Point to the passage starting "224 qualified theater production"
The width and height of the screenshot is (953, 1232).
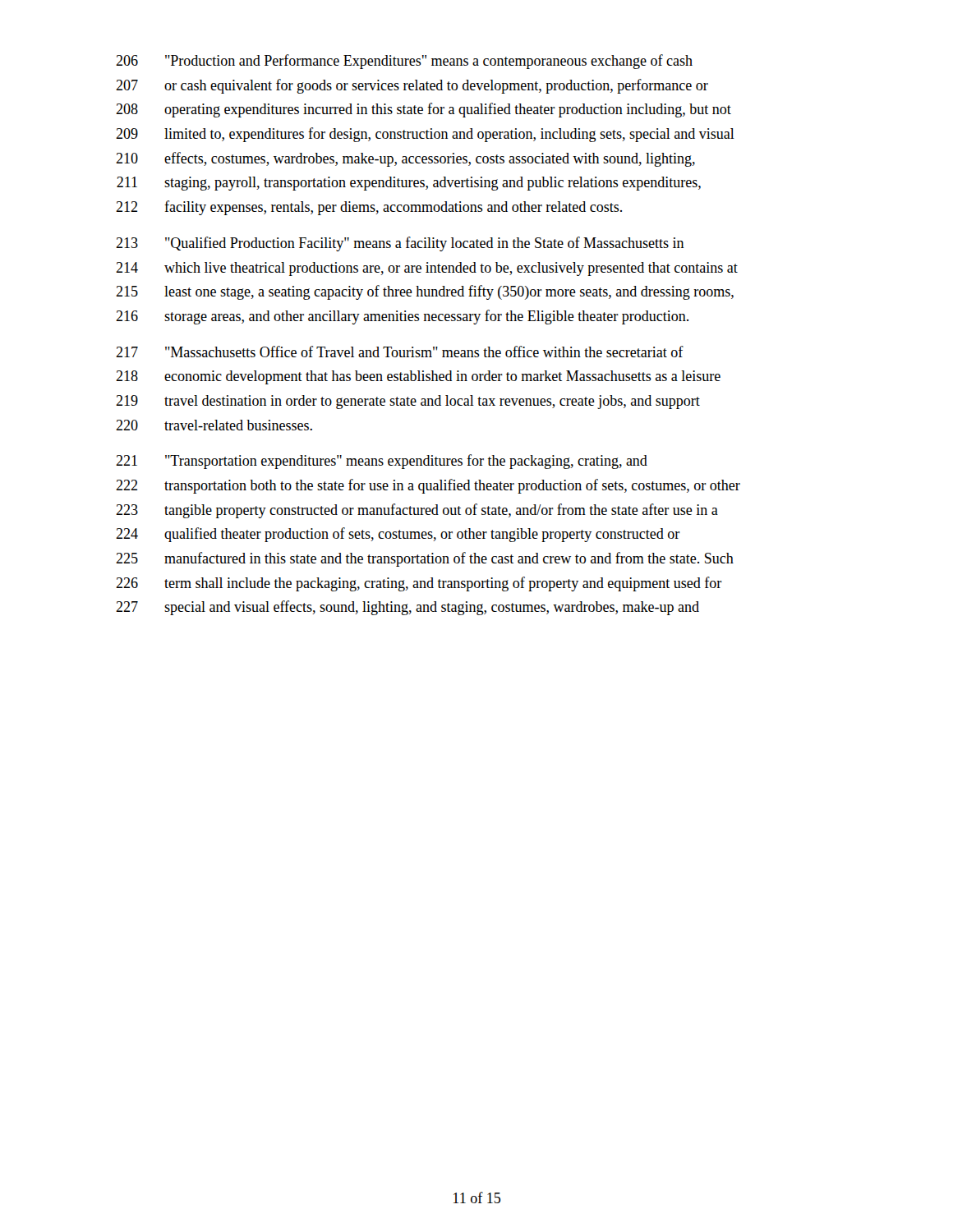(x=476, y=535)
